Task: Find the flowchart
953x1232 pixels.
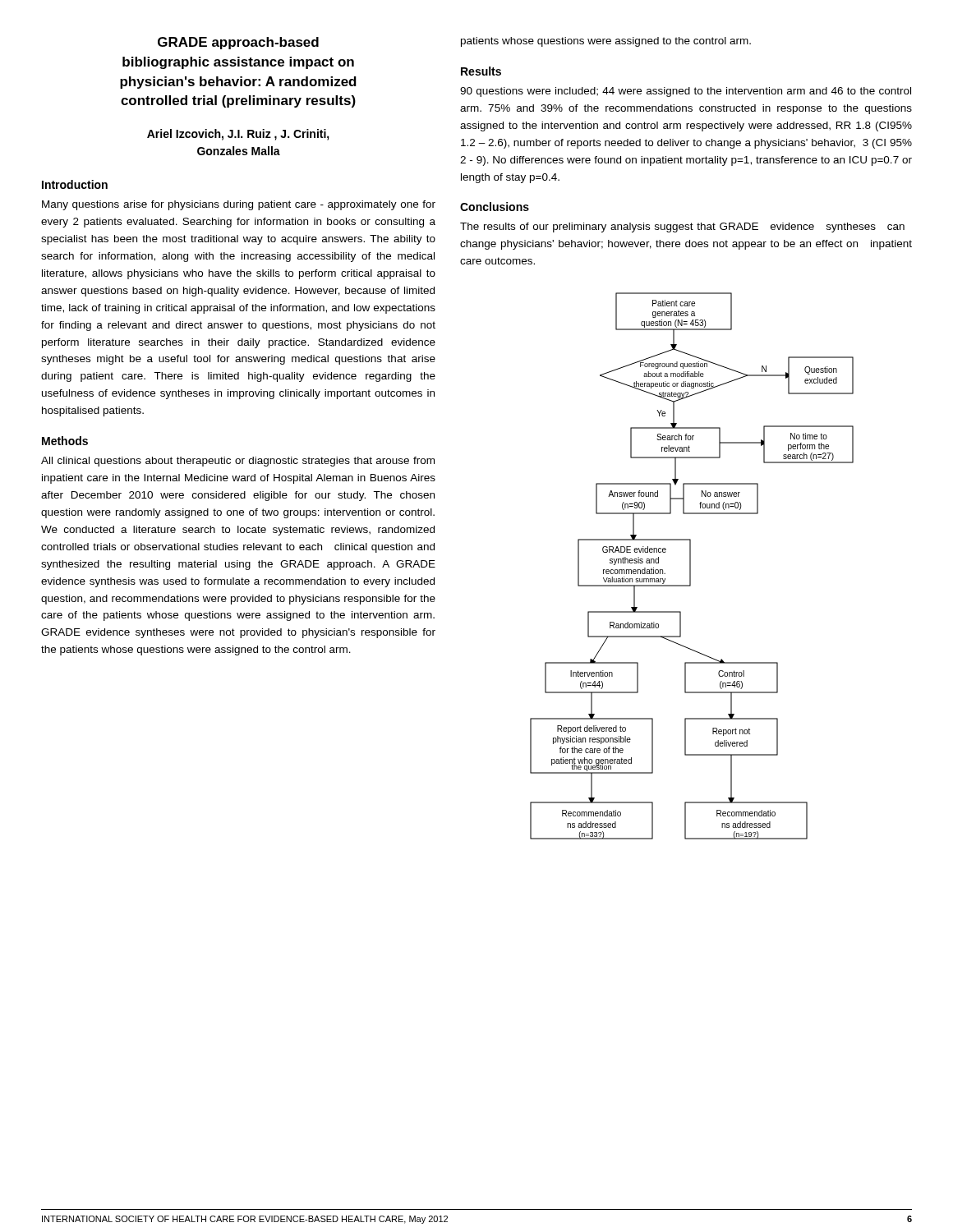Action: (686, 593)
